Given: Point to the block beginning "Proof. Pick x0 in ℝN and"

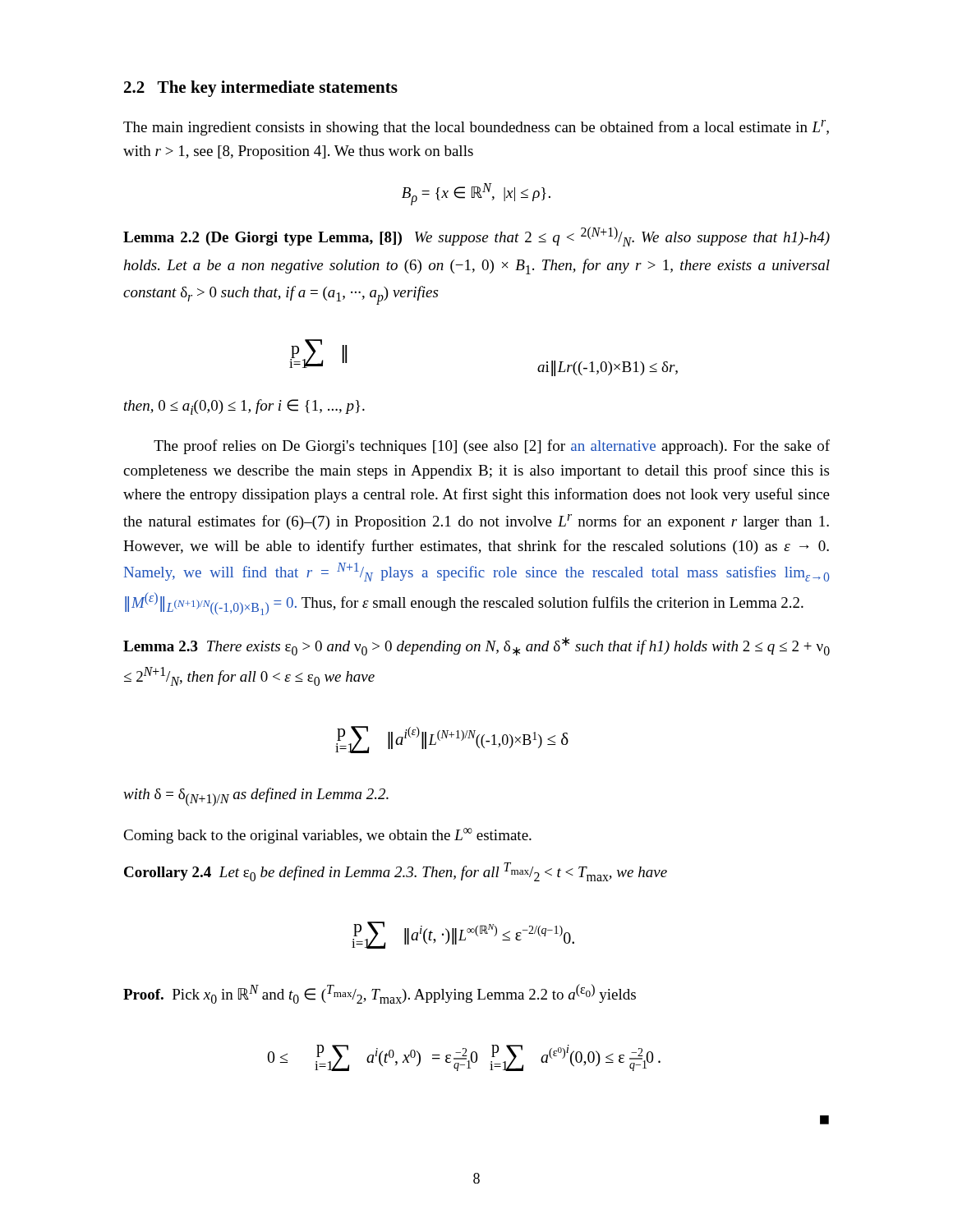Looking at the screenshot, I should pyautogui.click(x=380, y=995).
